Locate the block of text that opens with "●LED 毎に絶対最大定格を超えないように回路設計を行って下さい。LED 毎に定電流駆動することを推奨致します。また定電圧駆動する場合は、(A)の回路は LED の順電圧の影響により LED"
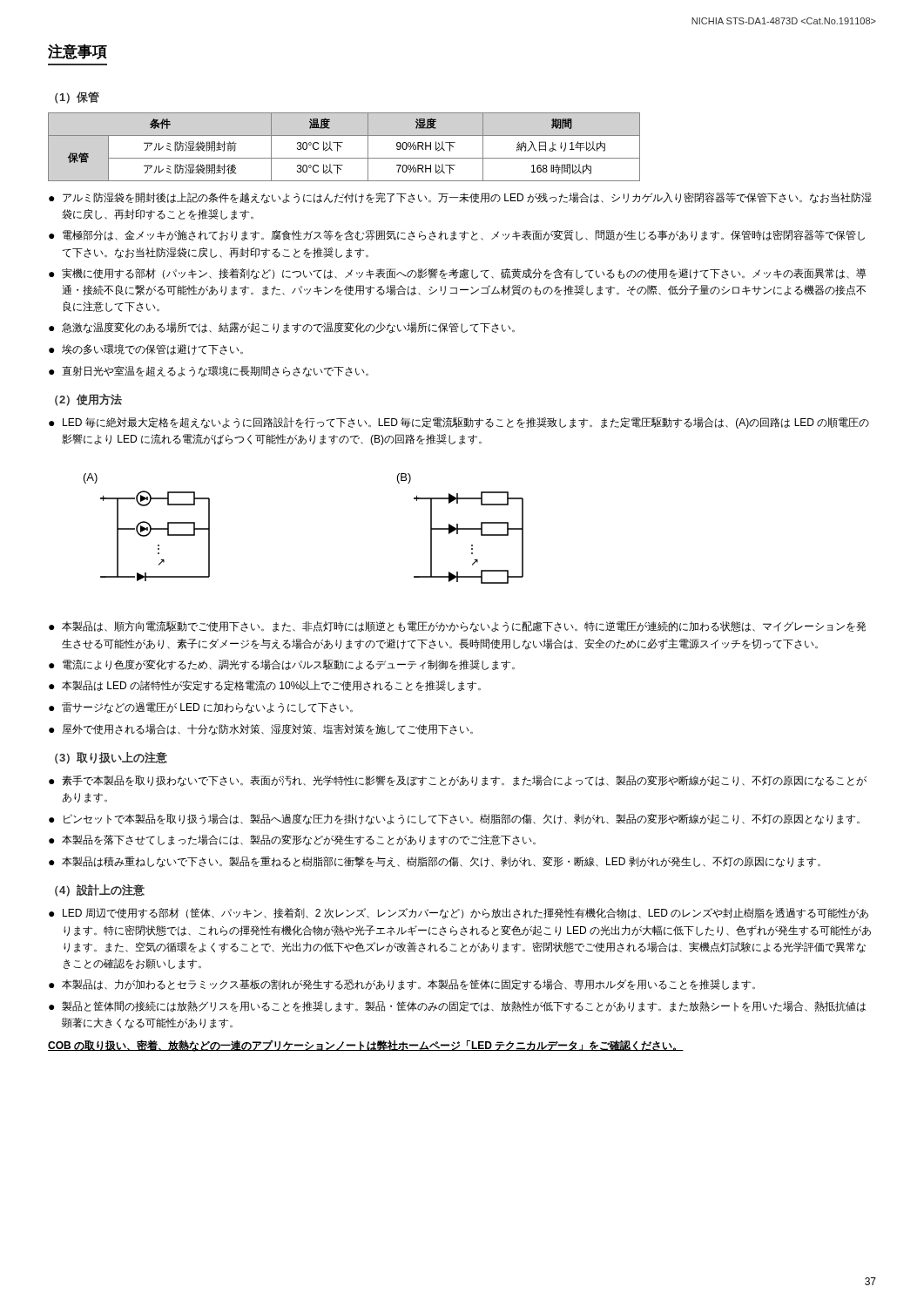Viewport: 924px width, 1307px height. tap(462, 432)
